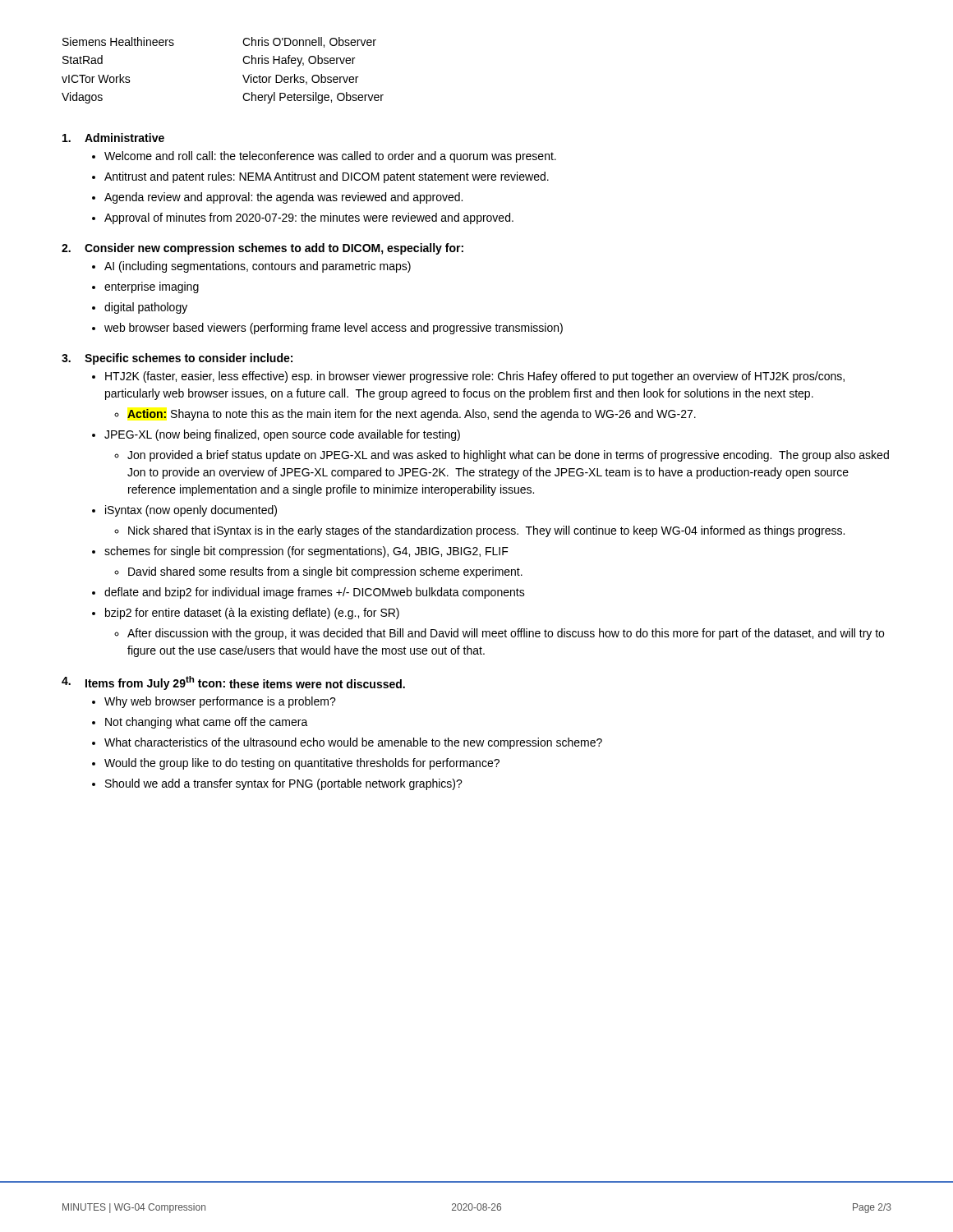Click the passage that begins "iSyntax (now openly documented)"
Viewport: 953px width, 1232px height.
coord(498,521)
